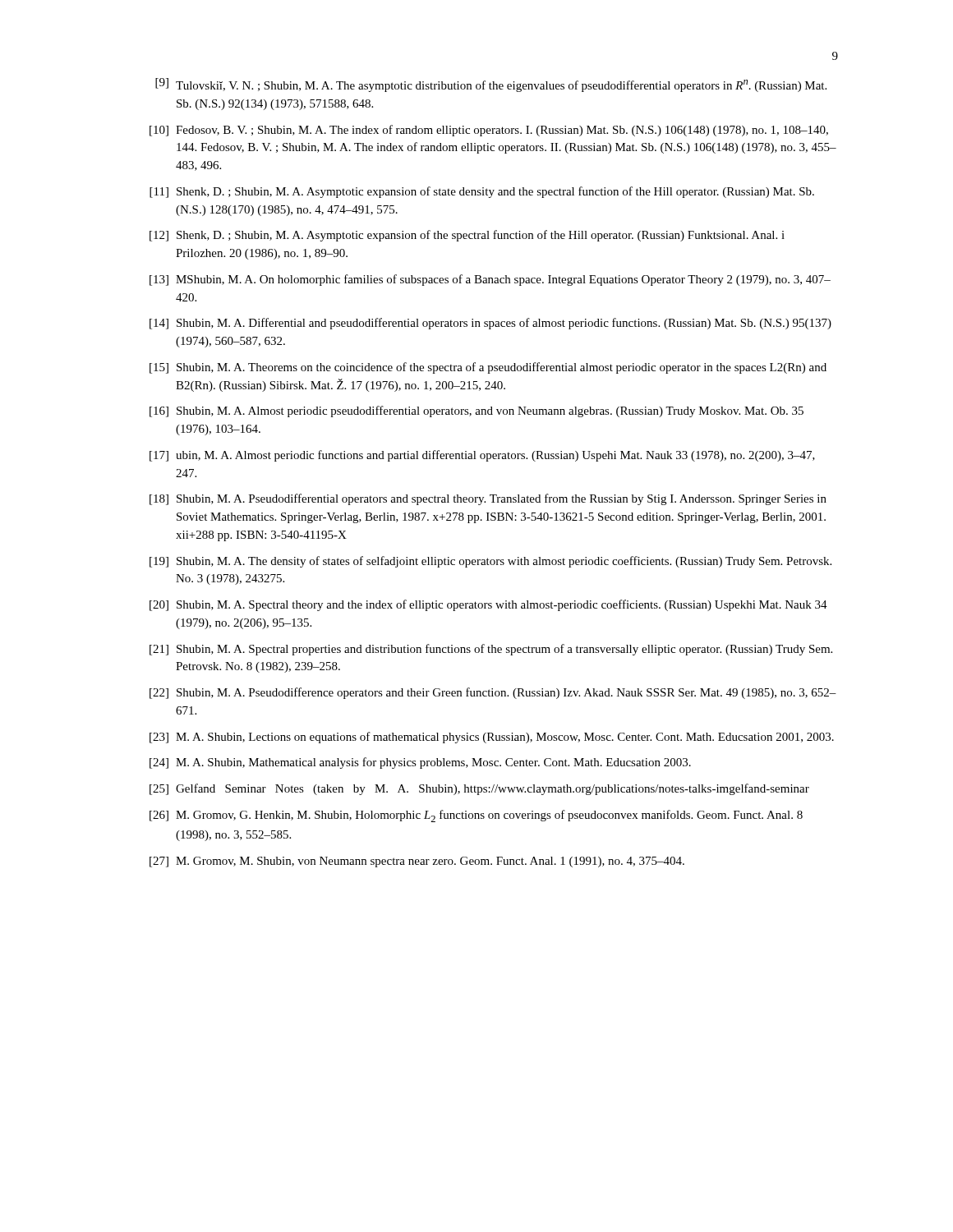
Task: Select the list item that says "[17] ubin, M. A."
Action: [x=485, y=464]
